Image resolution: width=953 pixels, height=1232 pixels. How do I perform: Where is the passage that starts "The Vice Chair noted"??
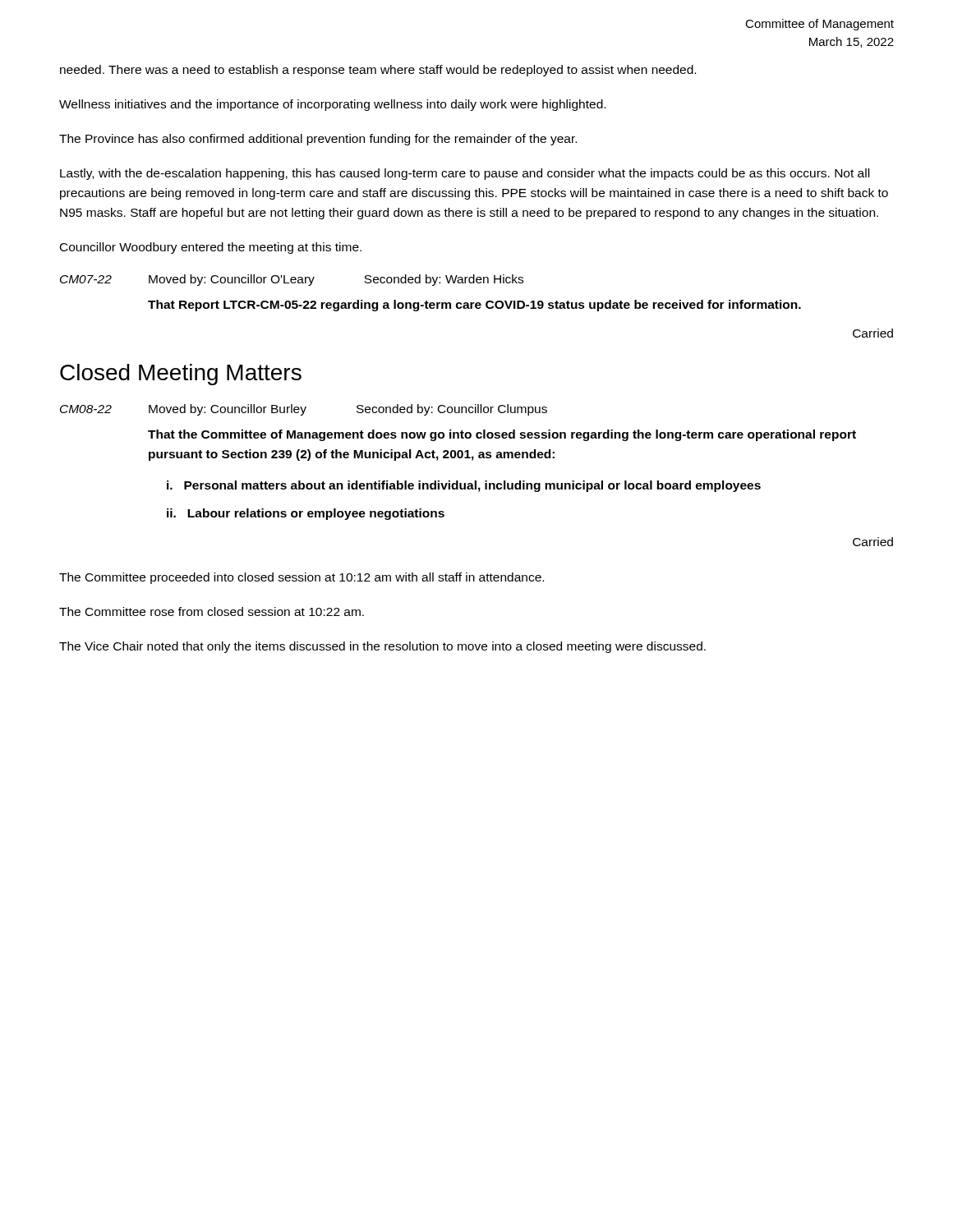(383, 646)
